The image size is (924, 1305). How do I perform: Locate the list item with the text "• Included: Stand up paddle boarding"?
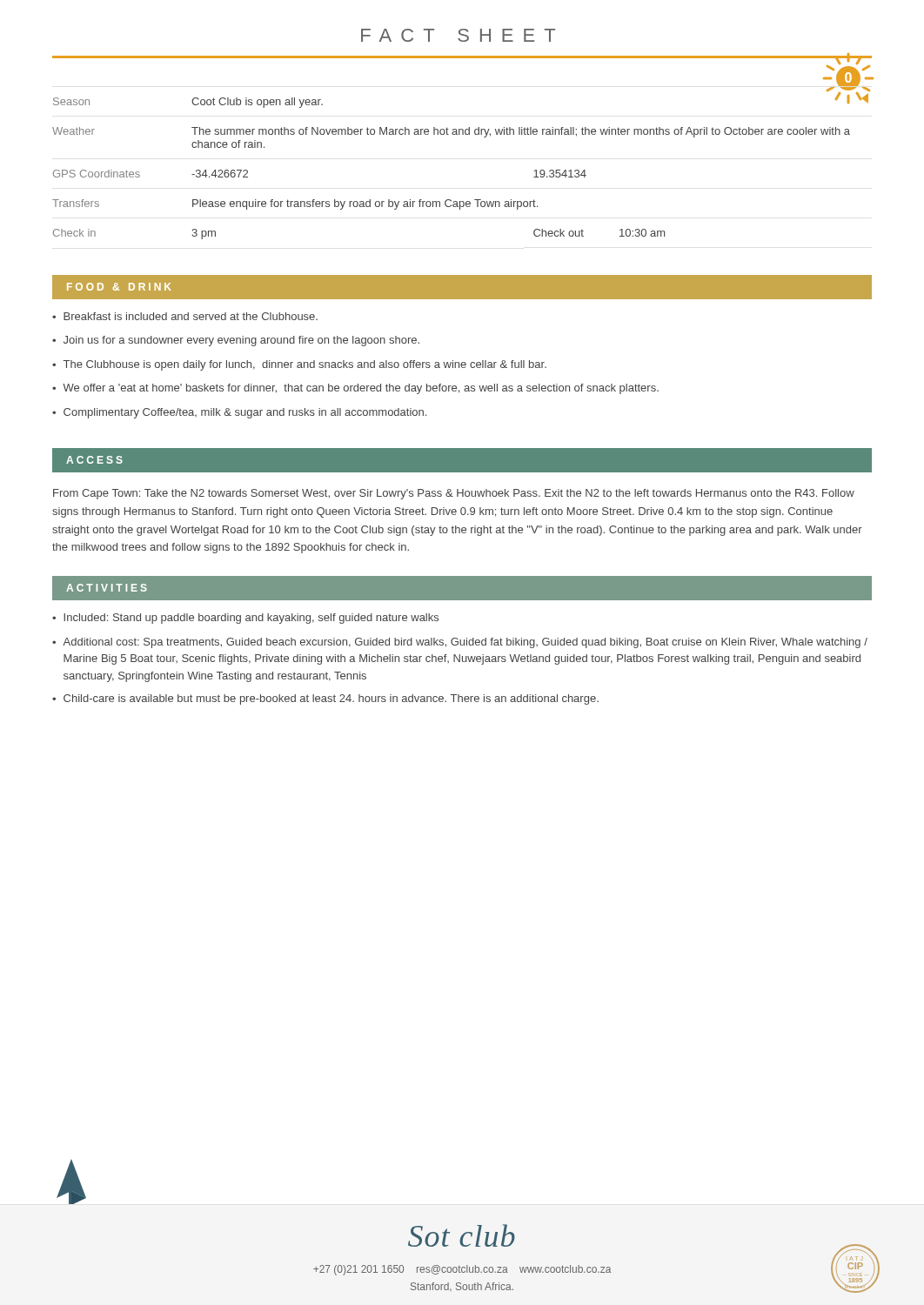(x=246, y=618)
